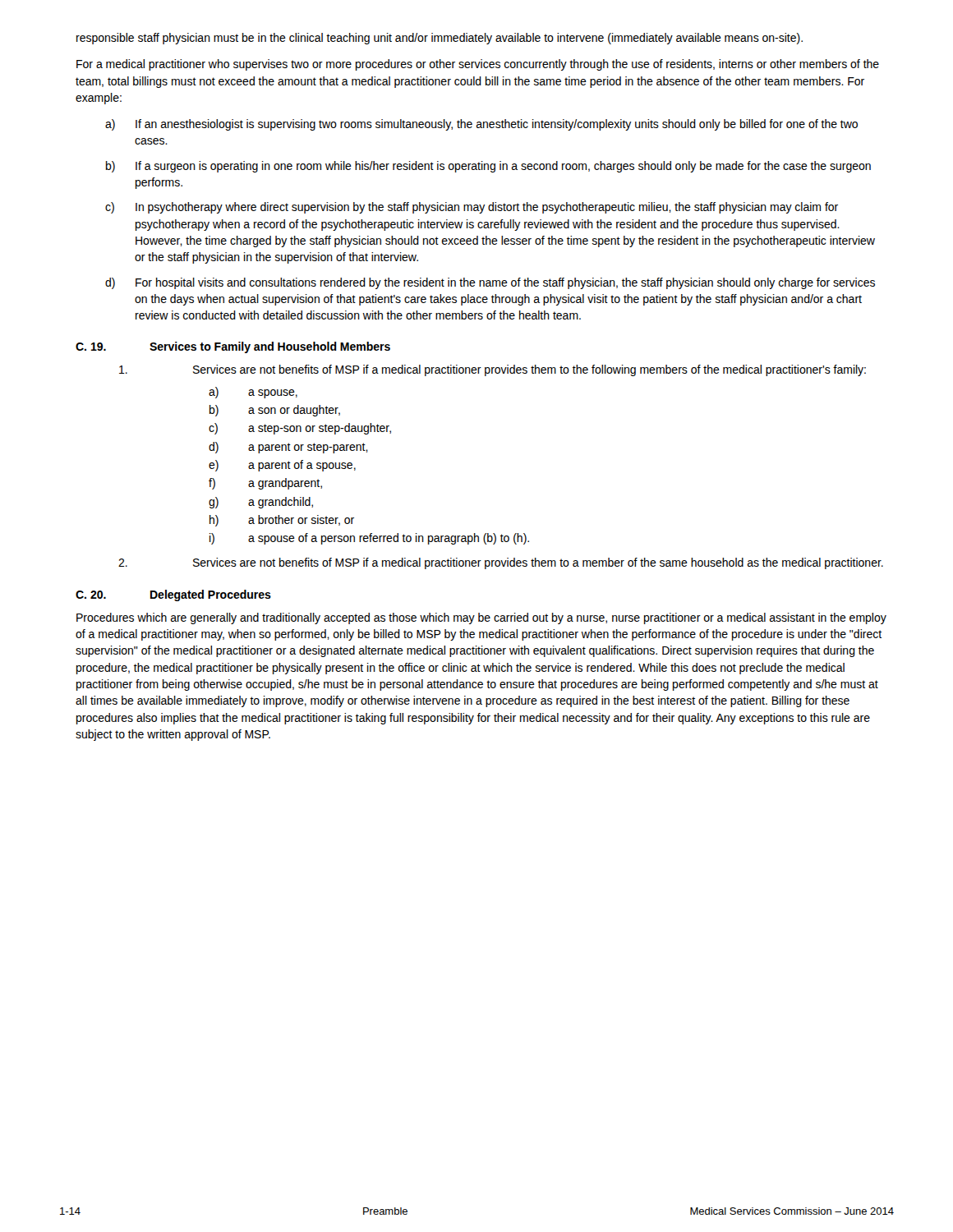This screenshot has height=1232, width=953.
Task: Point to the block beginning "d) For hospital"
Action: point(481,299)
